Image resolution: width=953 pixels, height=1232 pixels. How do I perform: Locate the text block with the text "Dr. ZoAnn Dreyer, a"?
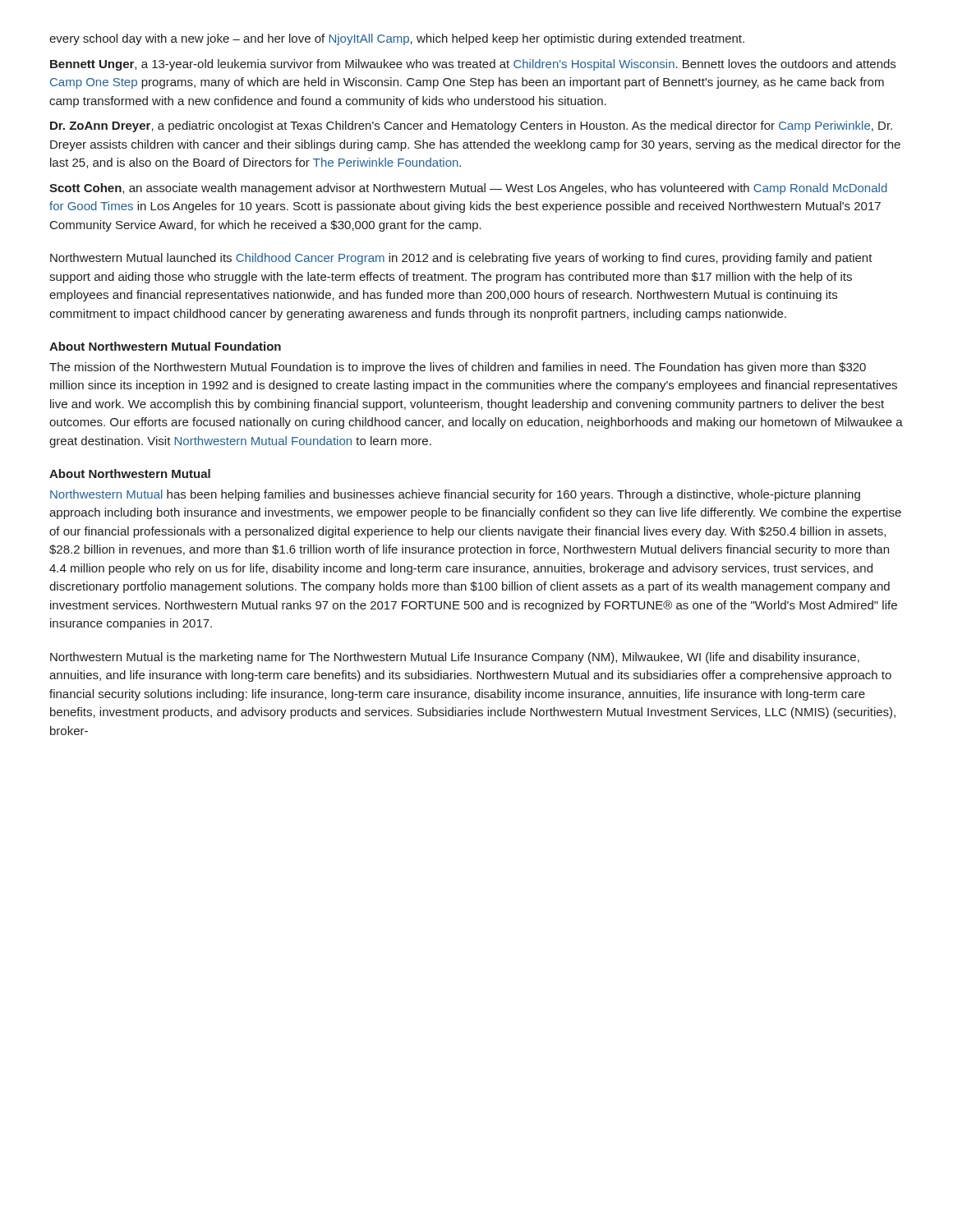475,144
